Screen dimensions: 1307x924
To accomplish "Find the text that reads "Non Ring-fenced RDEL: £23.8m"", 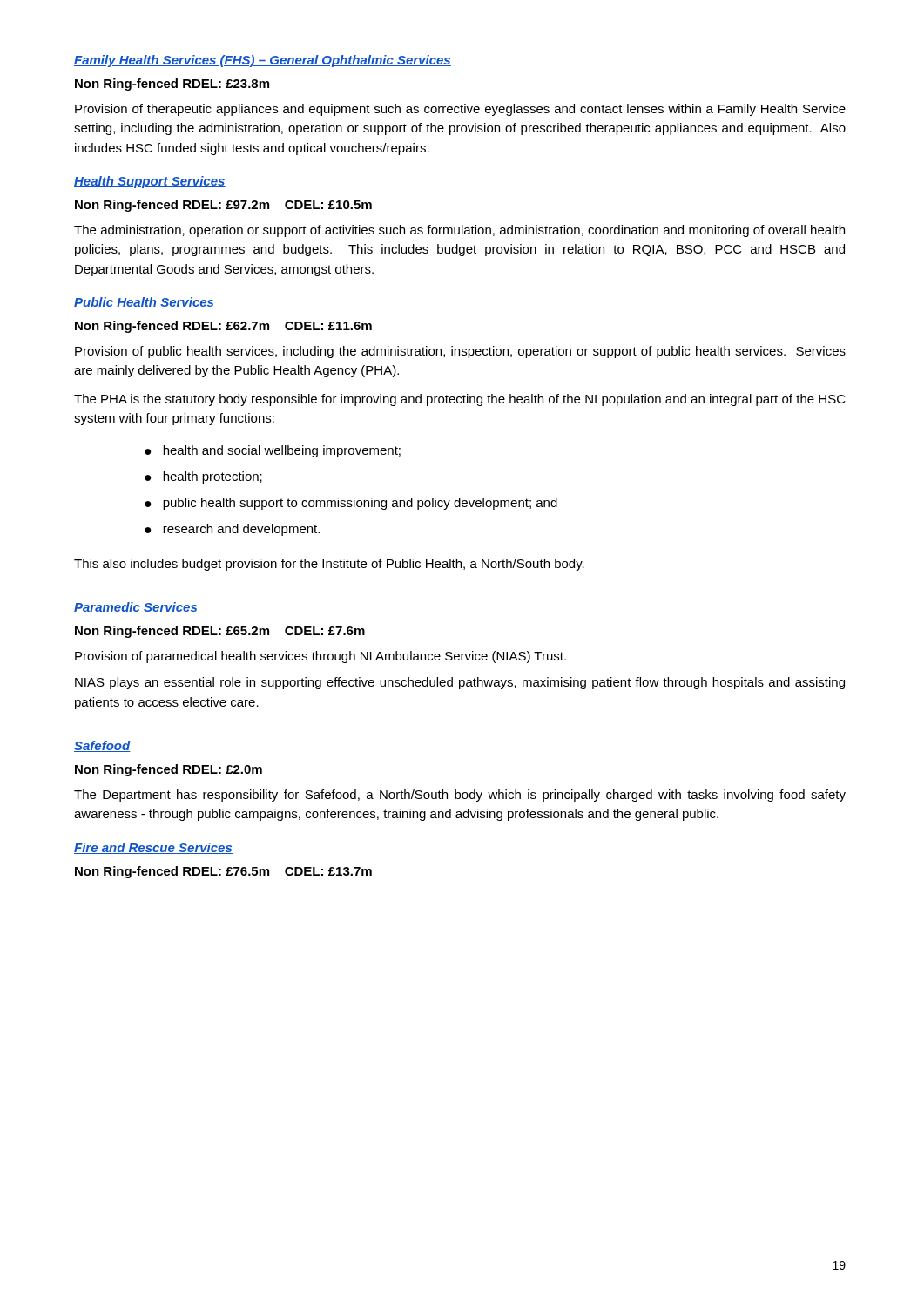I will 172,83.
